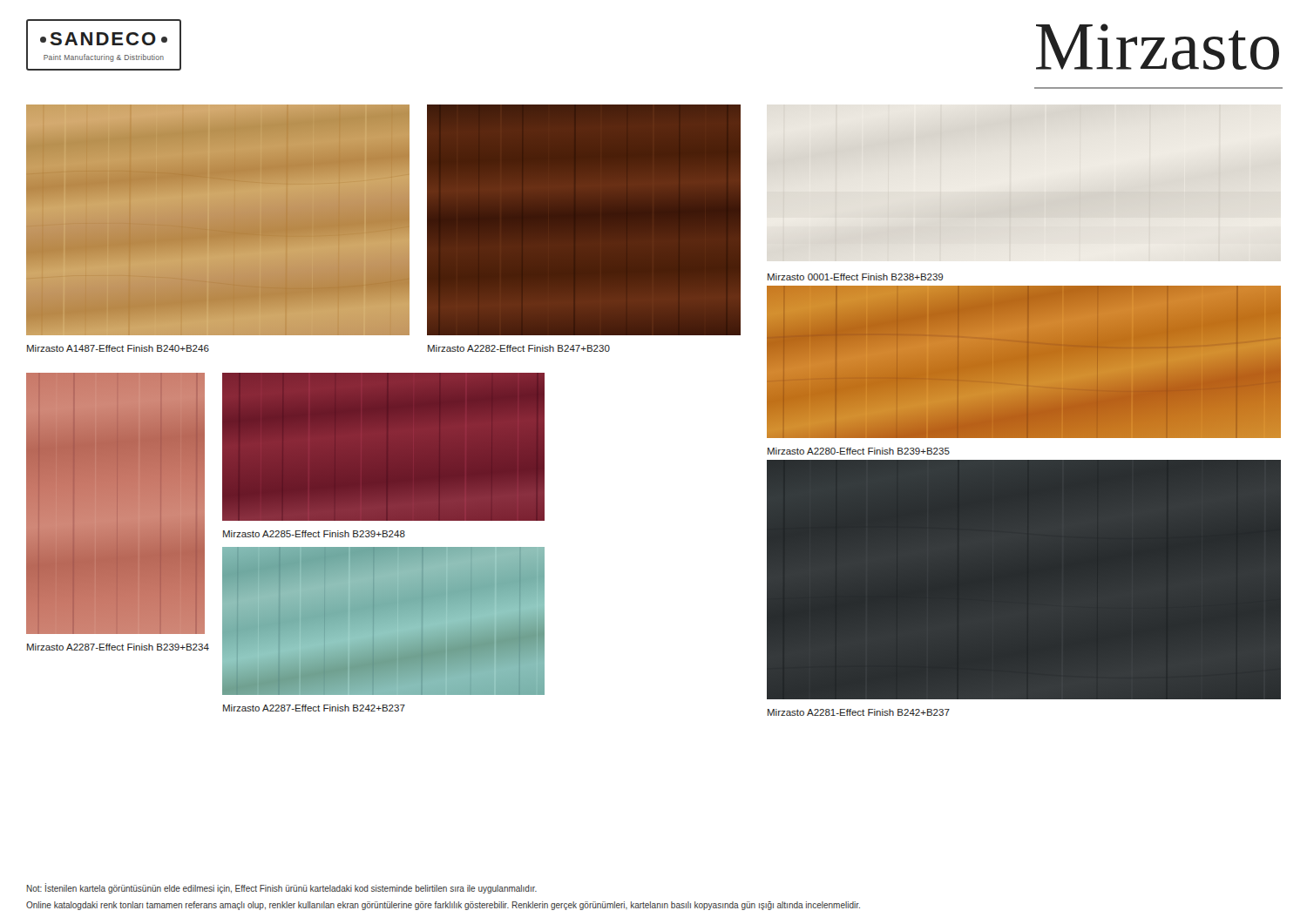The width and height of the screenshot is (1307, 924).
Task: Find the block starting "Mirzasto 0001-Effect Finish B238+B239"
Action: point(855,277)
